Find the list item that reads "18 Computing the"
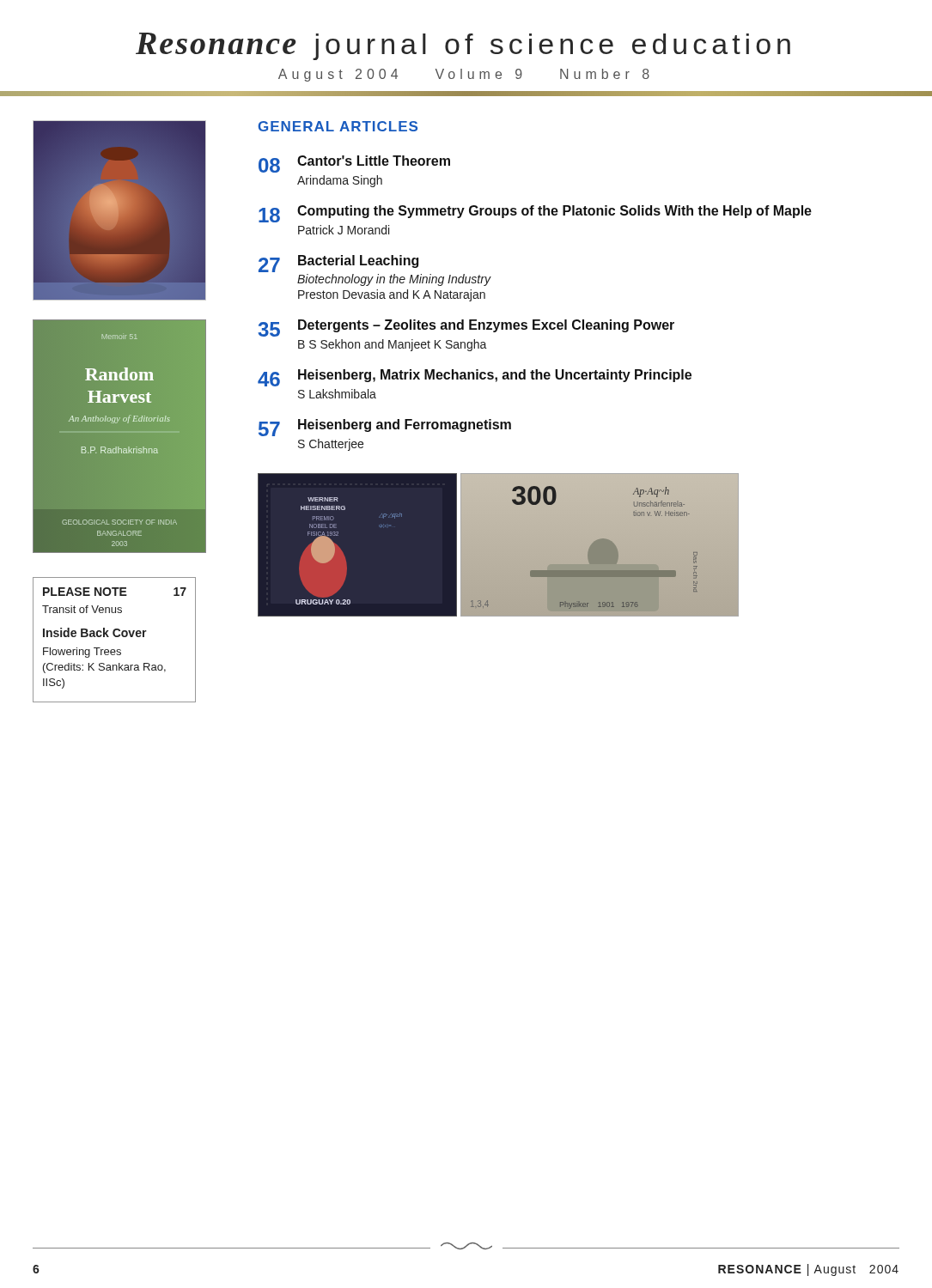This screenshot has height=1288, width=932. tap(579, 220)
